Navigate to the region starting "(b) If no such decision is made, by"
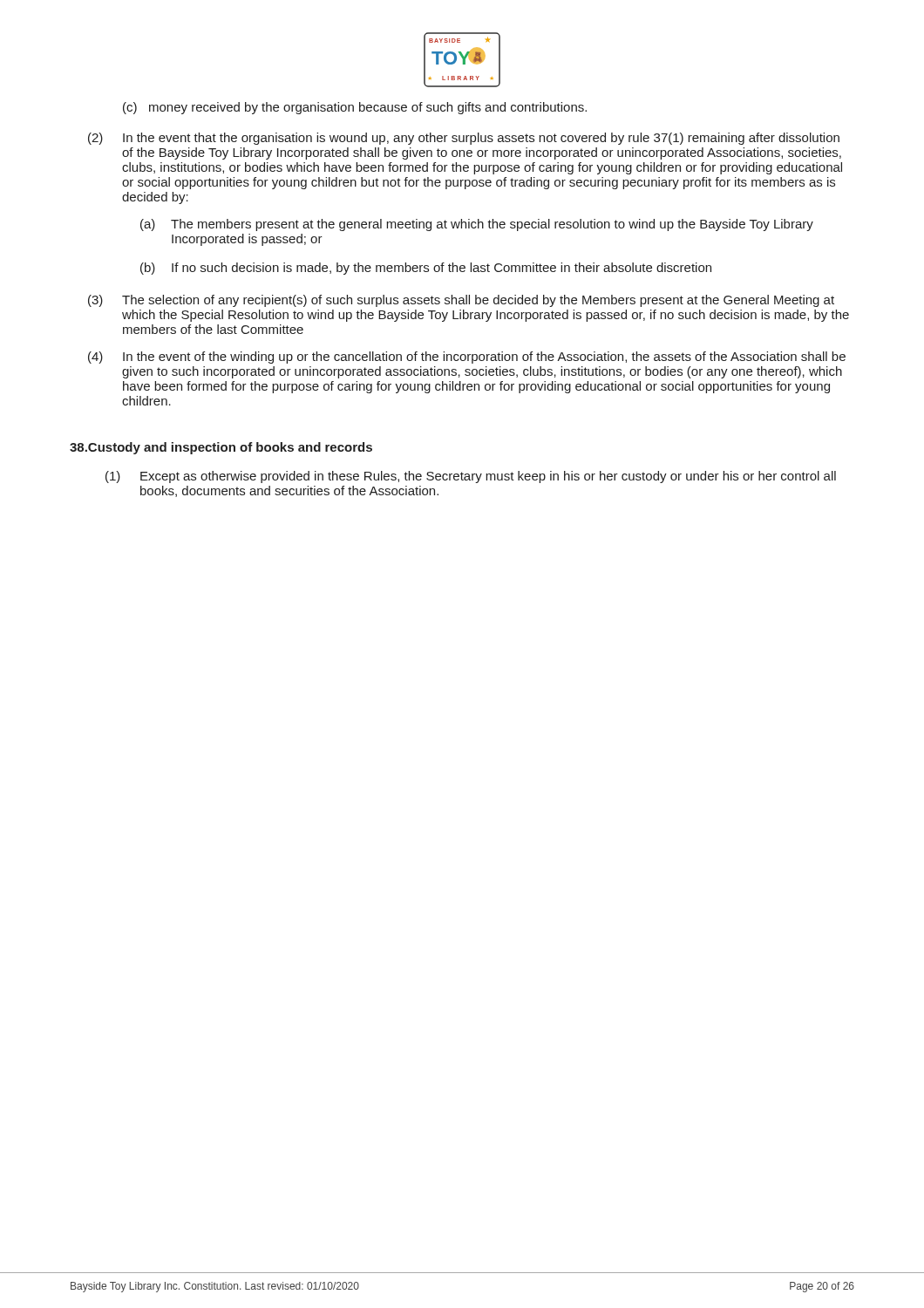This screenshot has height=1308, width=924. coord(426,267)
